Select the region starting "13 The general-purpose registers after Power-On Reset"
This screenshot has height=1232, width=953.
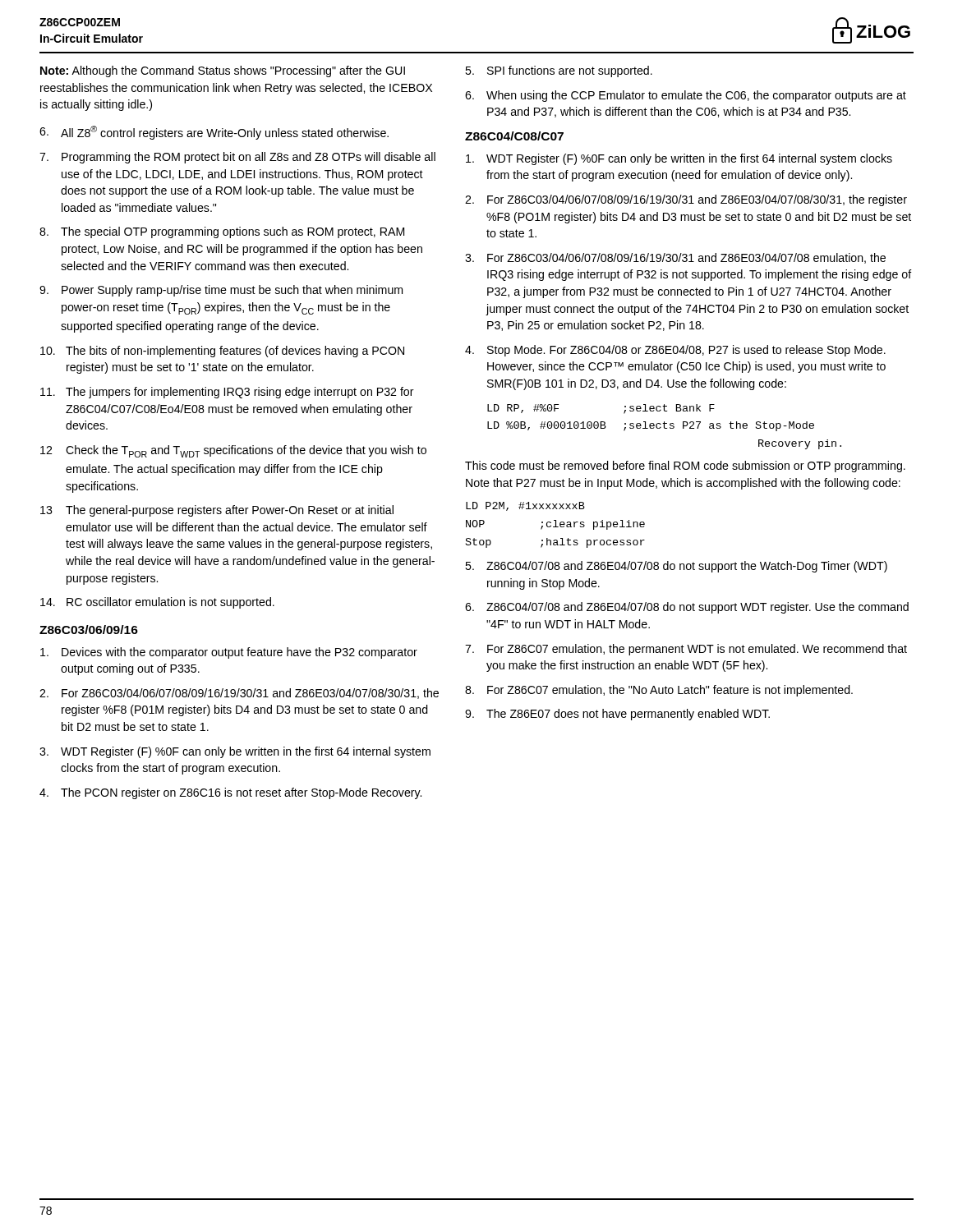point(241,544)
